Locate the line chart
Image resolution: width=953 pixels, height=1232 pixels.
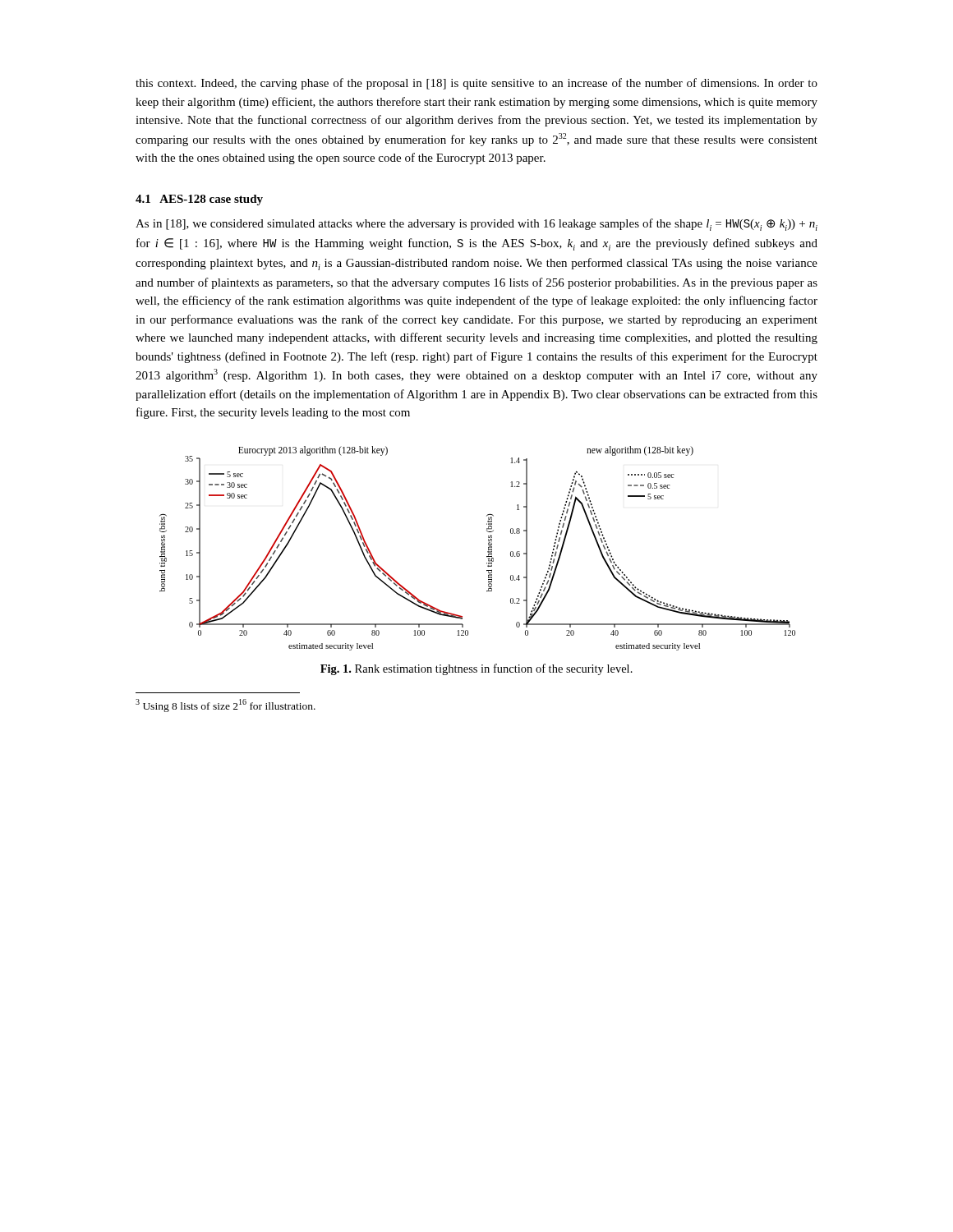[476, 558]
